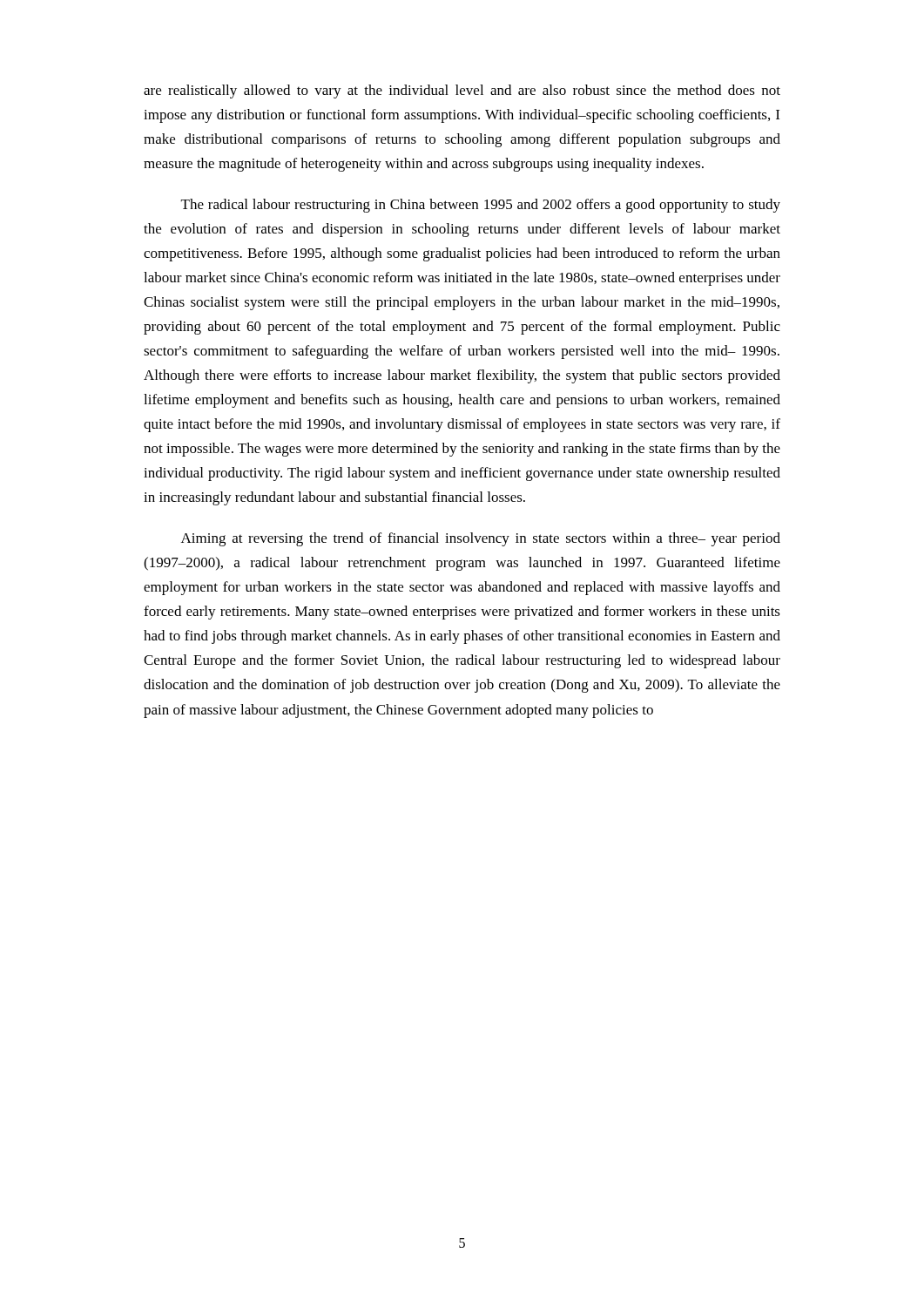Image resolution: width=924 pixels, height=1307 pixels.
Task: Click on the passage starting "The radical labour restructuring in"
Action: tap(462, 351)
